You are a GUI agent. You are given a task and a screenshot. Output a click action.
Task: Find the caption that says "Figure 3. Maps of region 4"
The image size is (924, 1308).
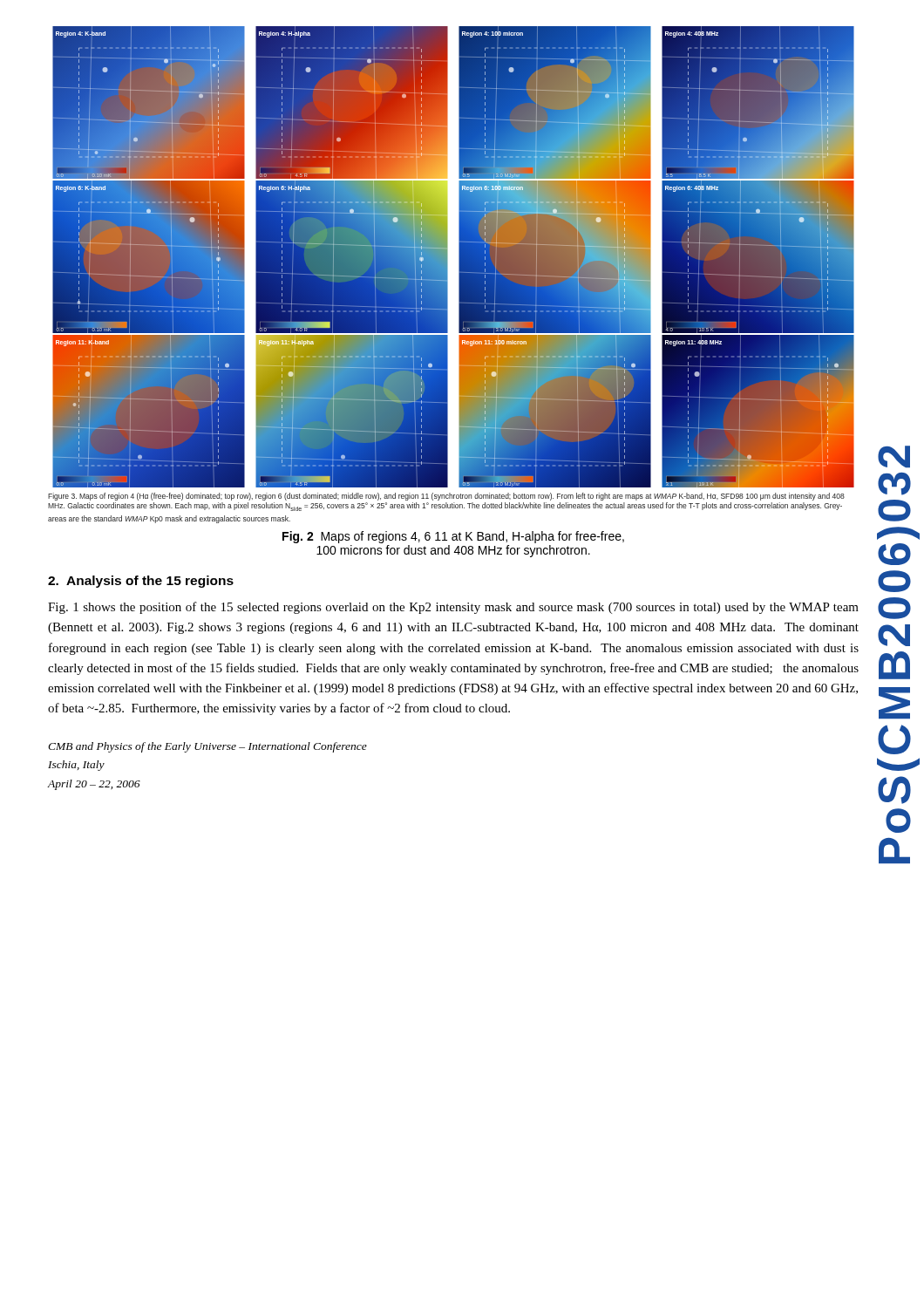coord(446,507)
